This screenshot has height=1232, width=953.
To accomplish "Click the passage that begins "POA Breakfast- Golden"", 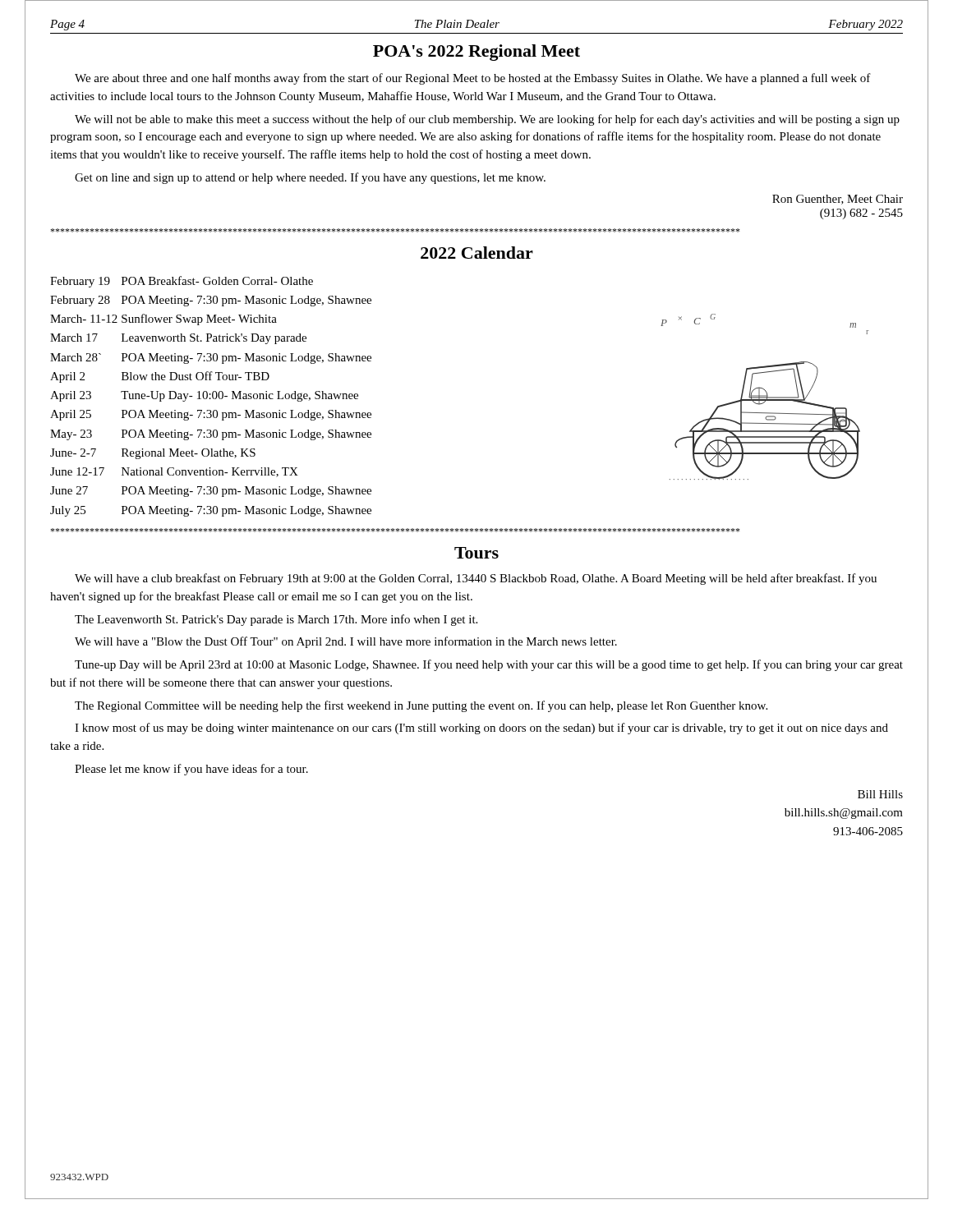I will (x=217, y=281).
